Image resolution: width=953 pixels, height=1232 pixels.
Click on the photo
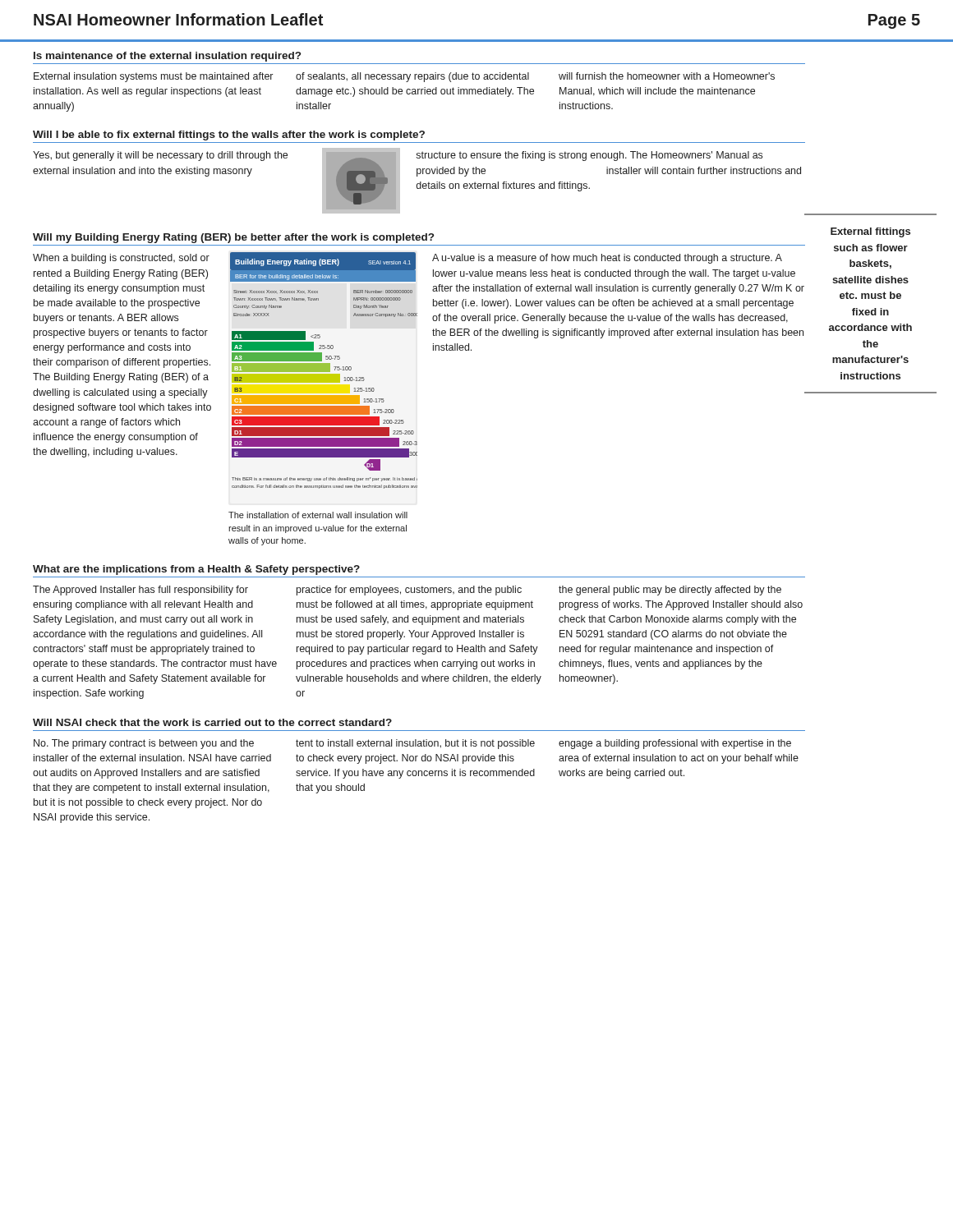(363, 182)
